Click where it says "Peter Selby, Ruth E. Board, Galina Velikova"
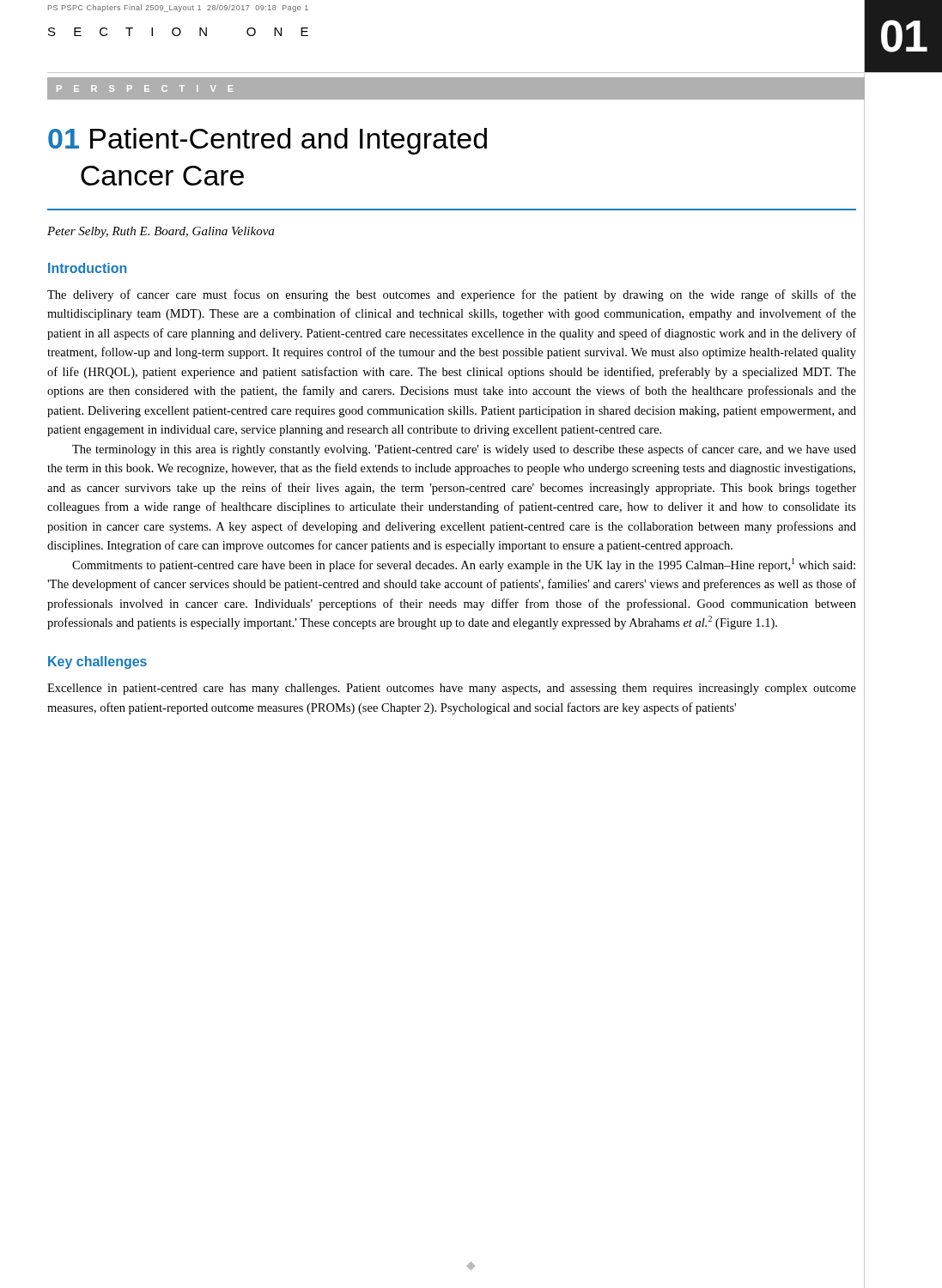 (161, 231)
